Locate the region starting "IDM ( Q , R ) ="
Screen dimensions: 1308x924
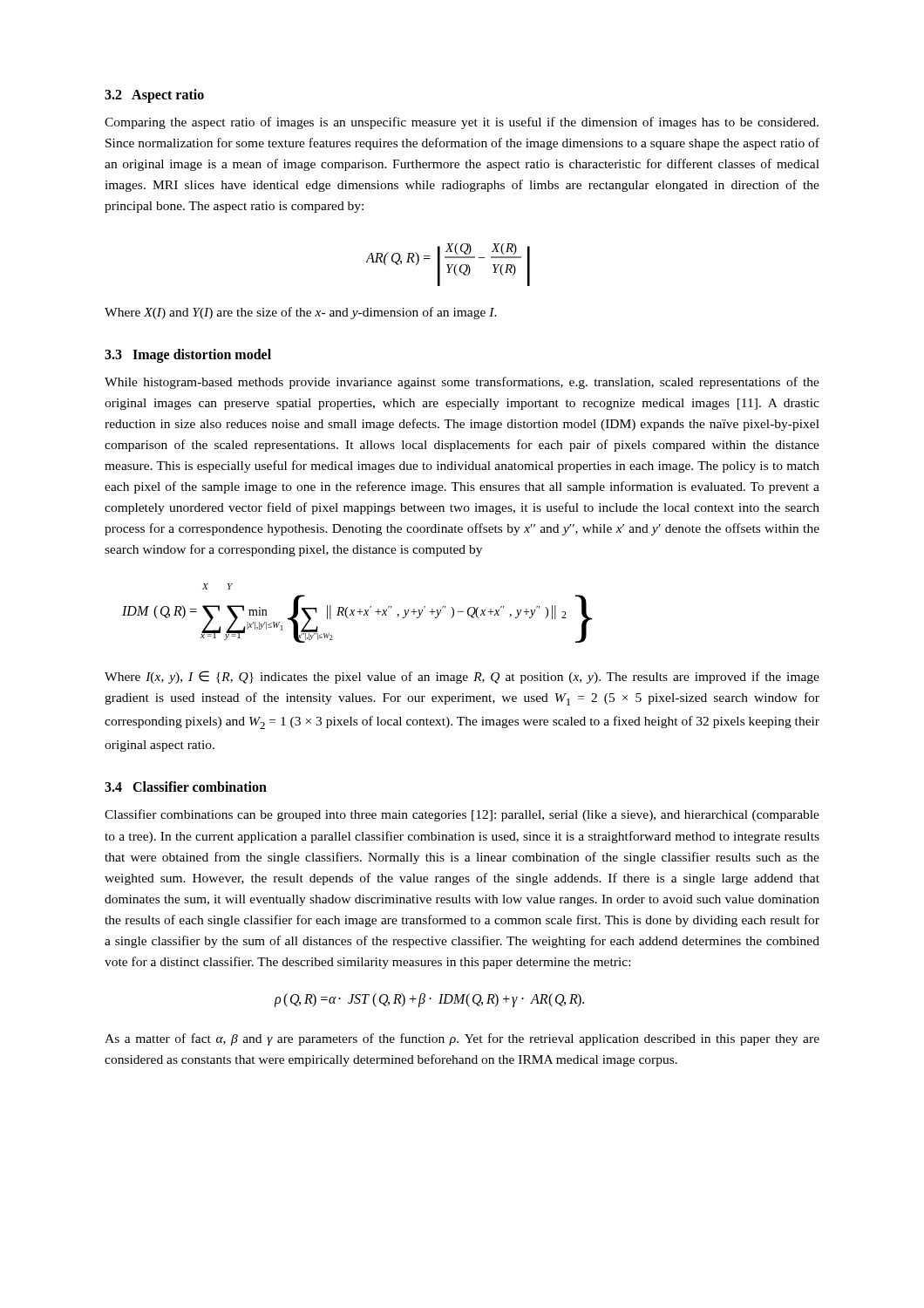coord(462,611)
